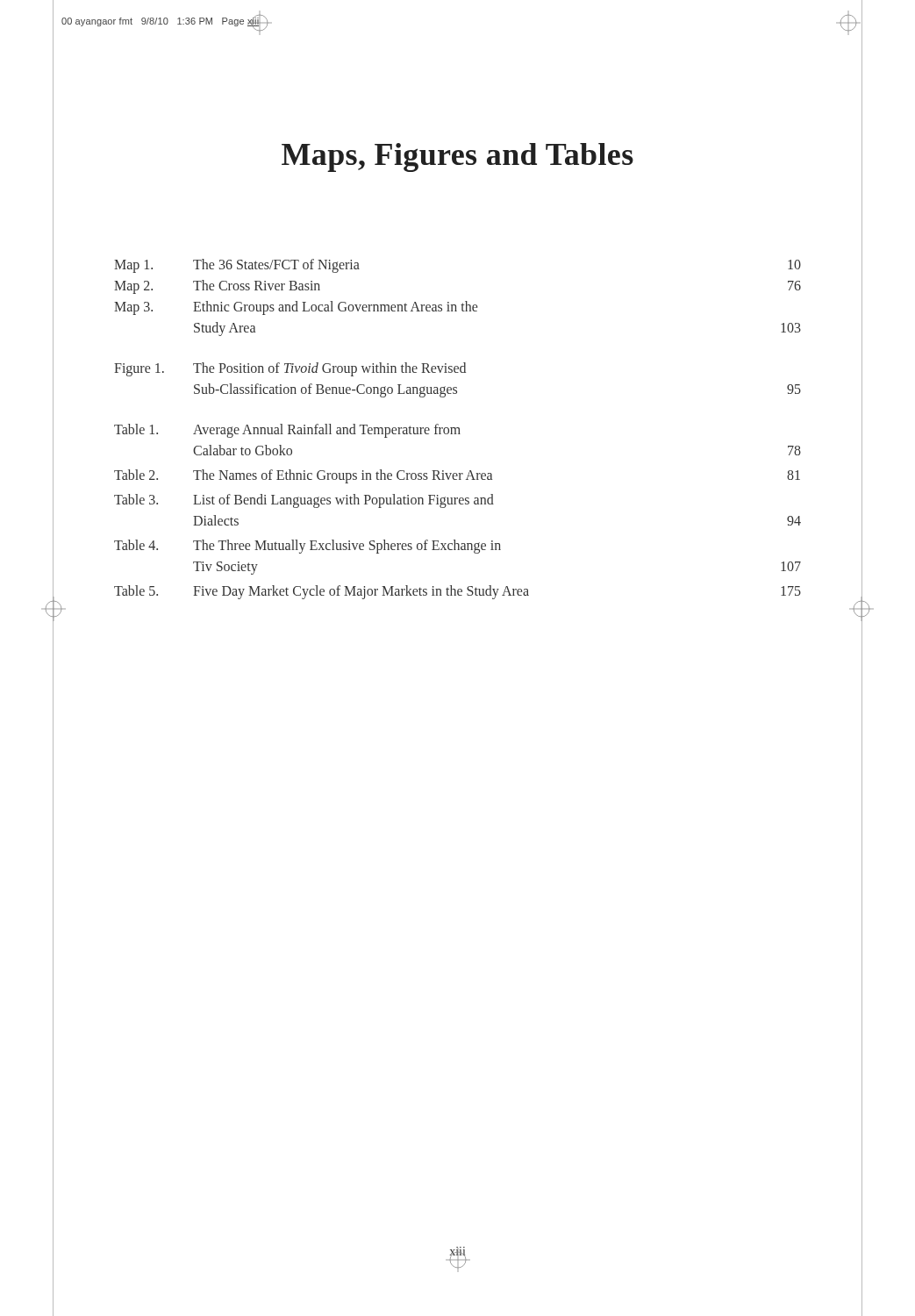Find the list item that says "Table 5. Five Day Market Cycle of Major"
This screenshot has height=1316, width=915.
(458, 591)
